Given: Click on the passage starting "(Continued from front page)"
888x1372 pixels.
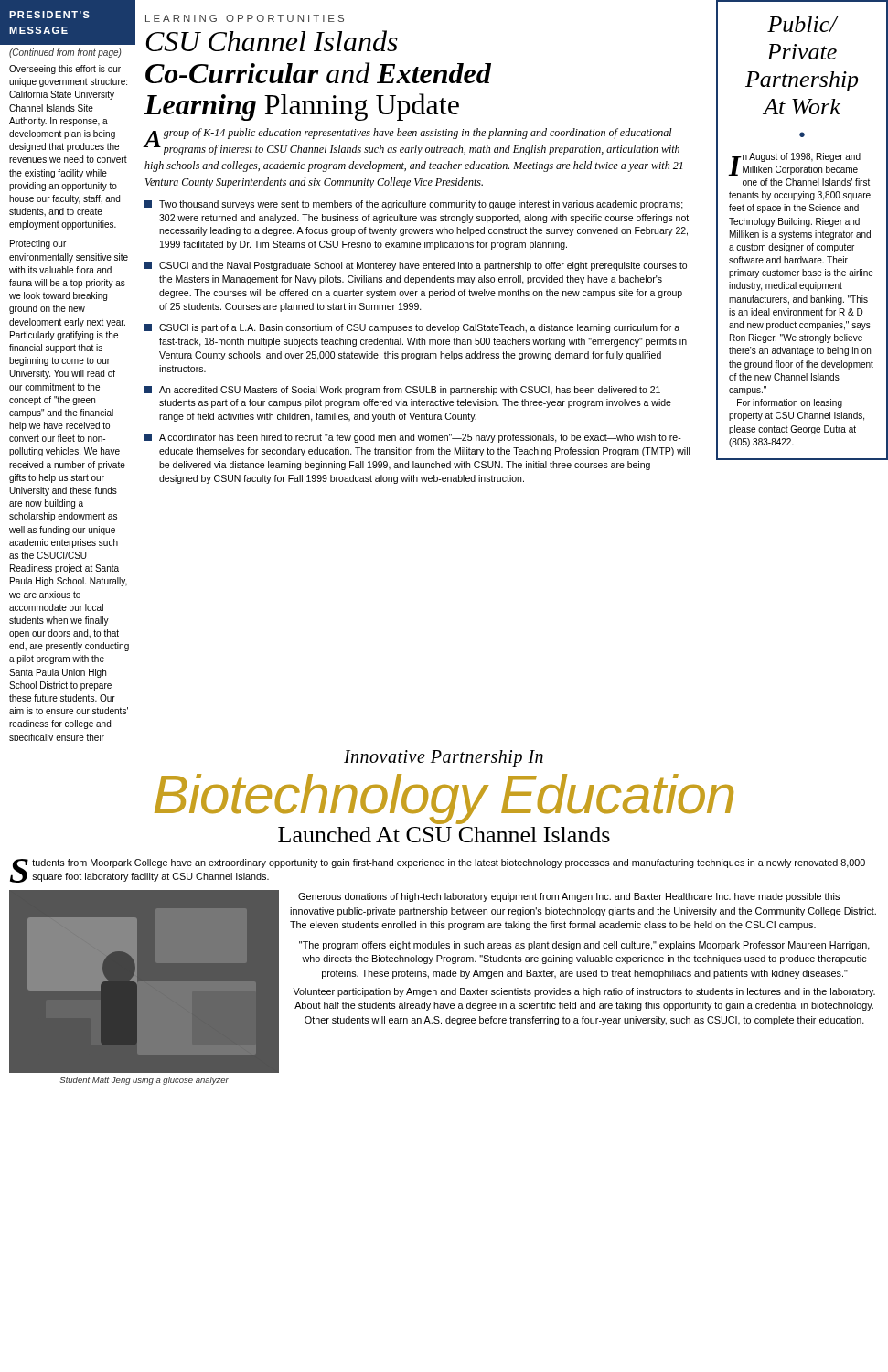Looking at the screenshot, I should [65, 53].
